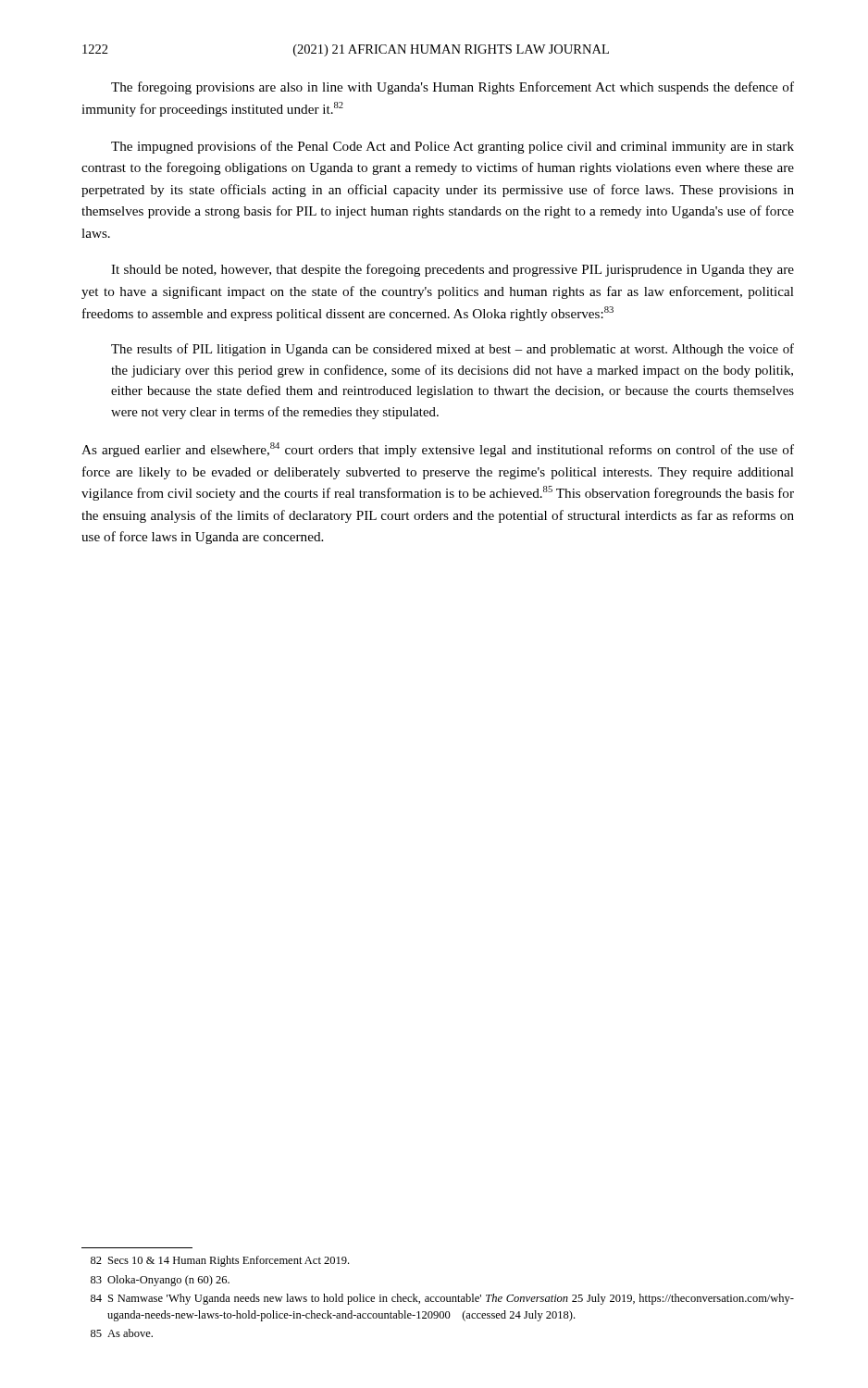Locate the element starting "The foregoing provisions are"

click(x=438, y=98)
